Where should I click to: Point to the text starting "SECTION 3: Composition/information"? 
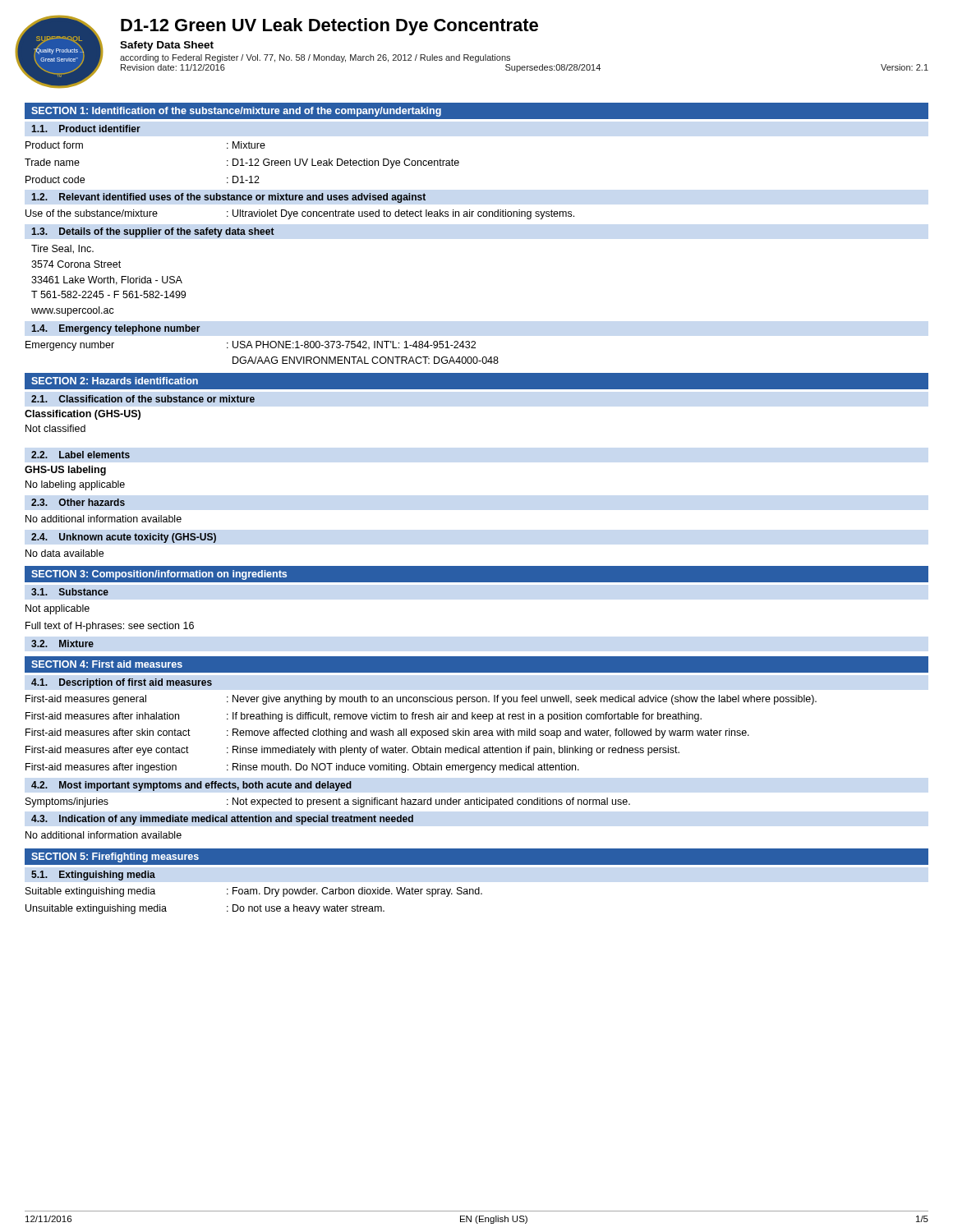pos(159,574)
